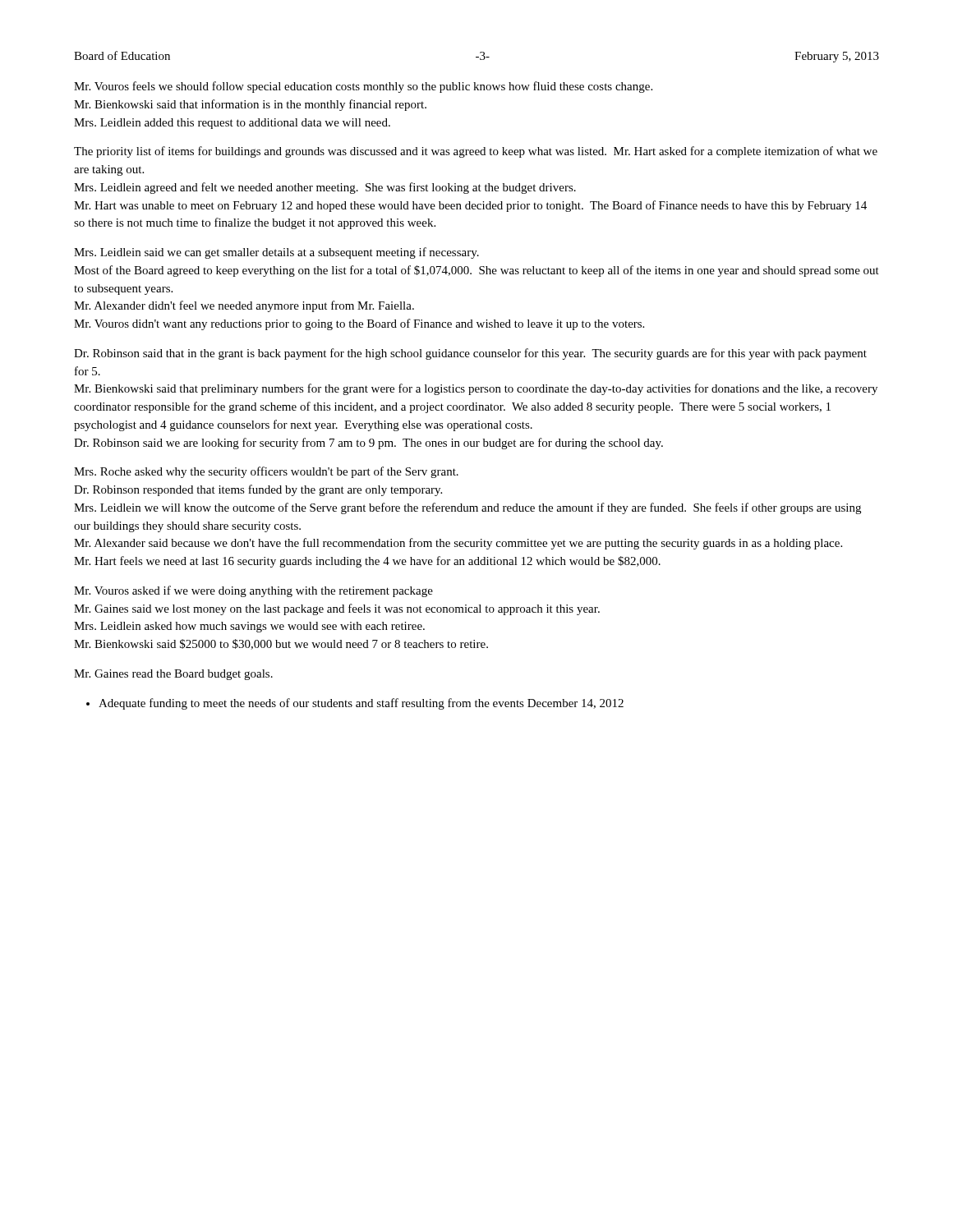Navigate to the element starting "Mr. Gaines read"
Viewport: 953px width, 1232px height.
point(174,673)
